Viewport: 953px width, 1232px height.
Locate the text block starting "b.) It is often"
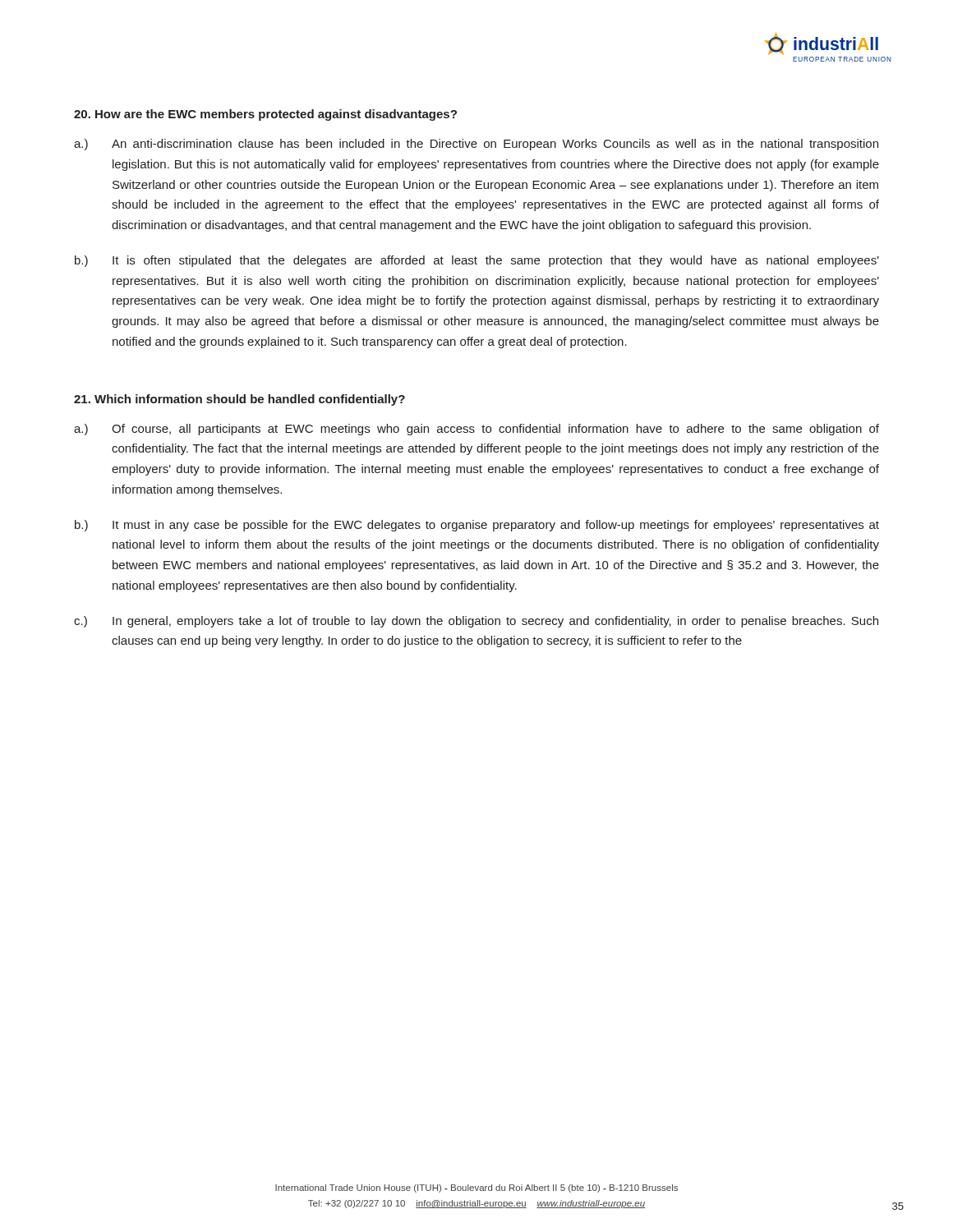click(476, 301)
